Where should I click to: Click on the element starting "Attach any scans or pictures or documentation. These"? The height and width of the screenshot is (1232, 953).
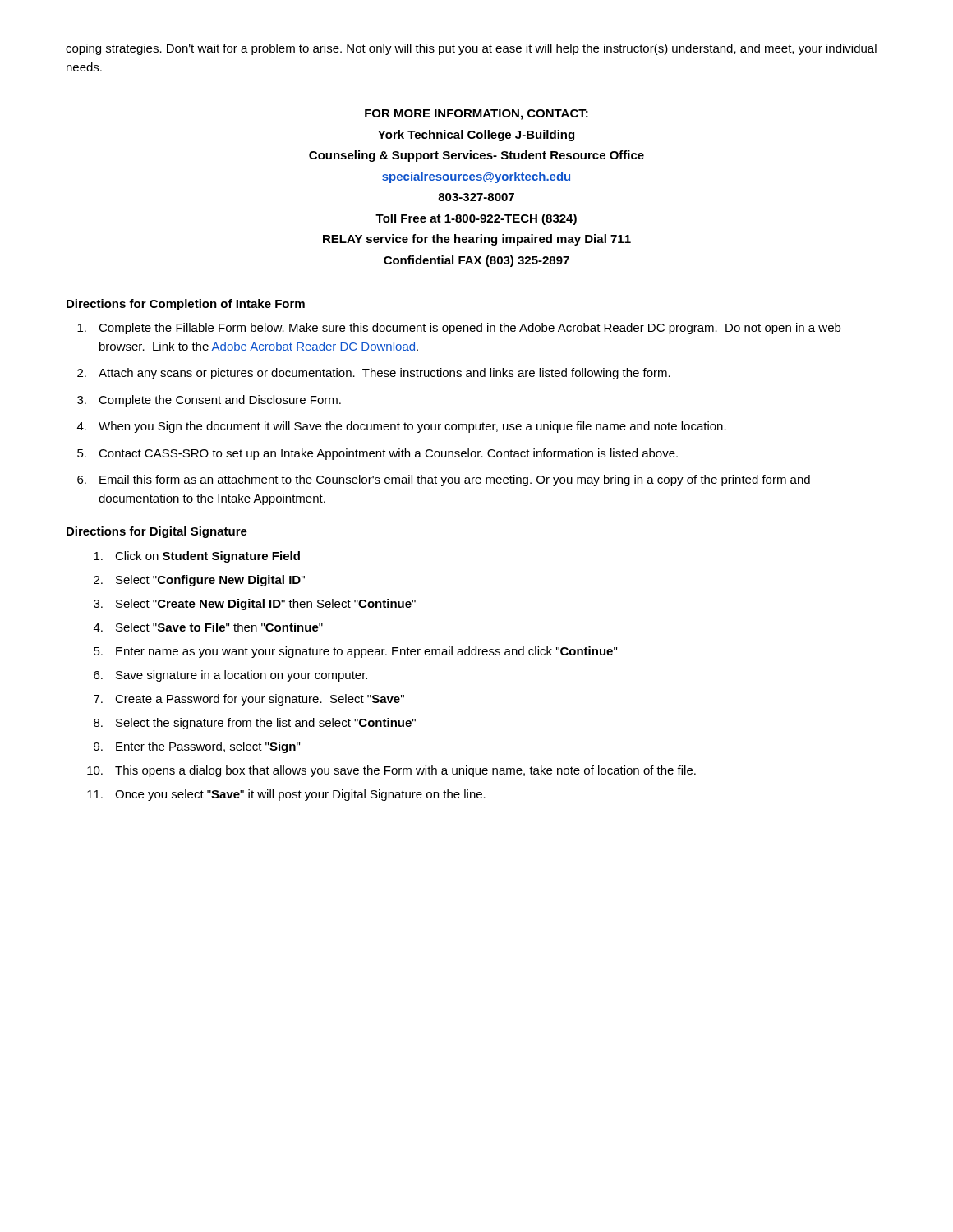coord(385,372)
